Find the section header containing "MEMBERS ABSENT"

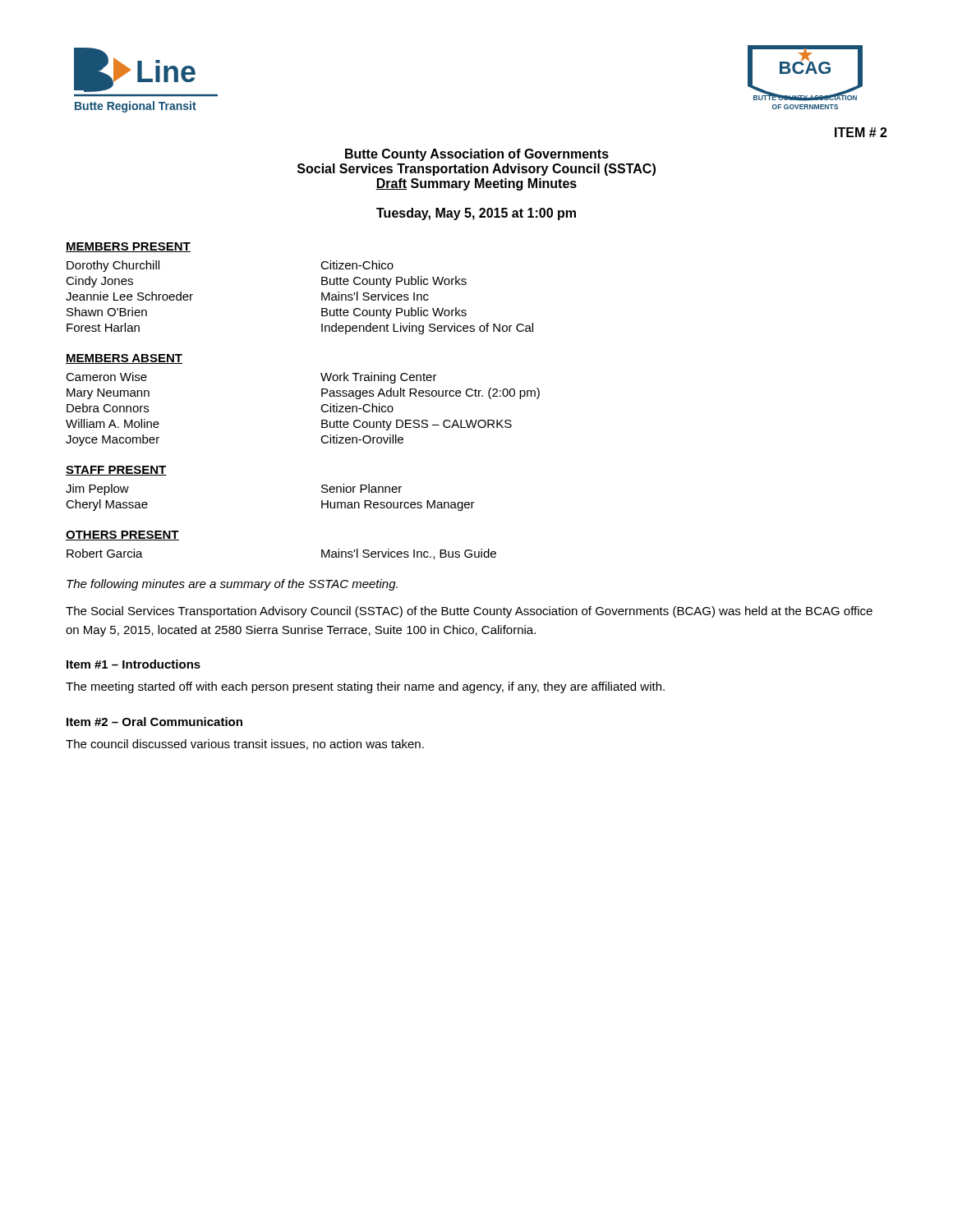[124, 358]
